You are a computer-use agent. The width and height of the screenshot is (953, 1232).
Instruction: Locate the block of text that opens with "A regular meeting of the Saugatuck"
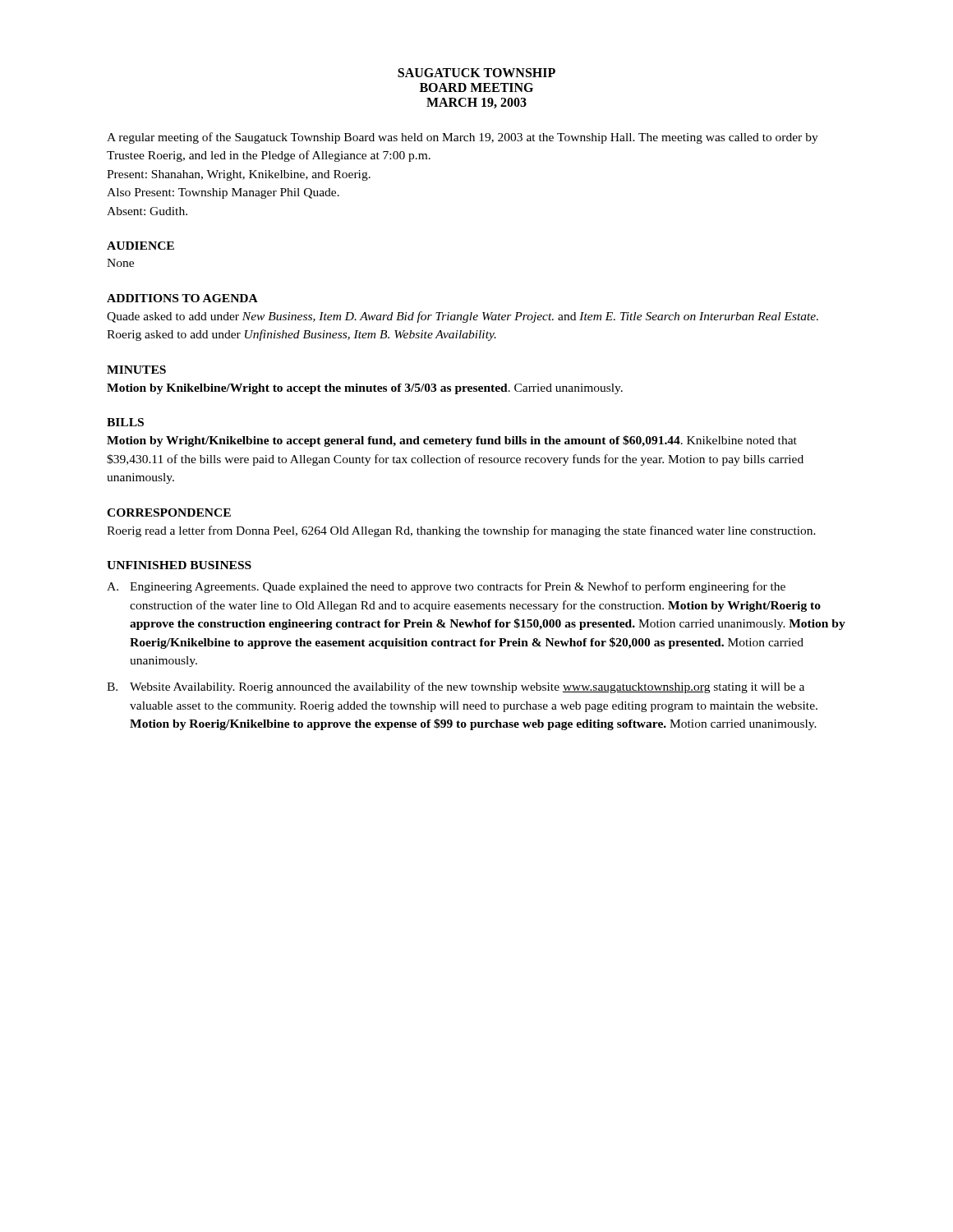point(463,138)
